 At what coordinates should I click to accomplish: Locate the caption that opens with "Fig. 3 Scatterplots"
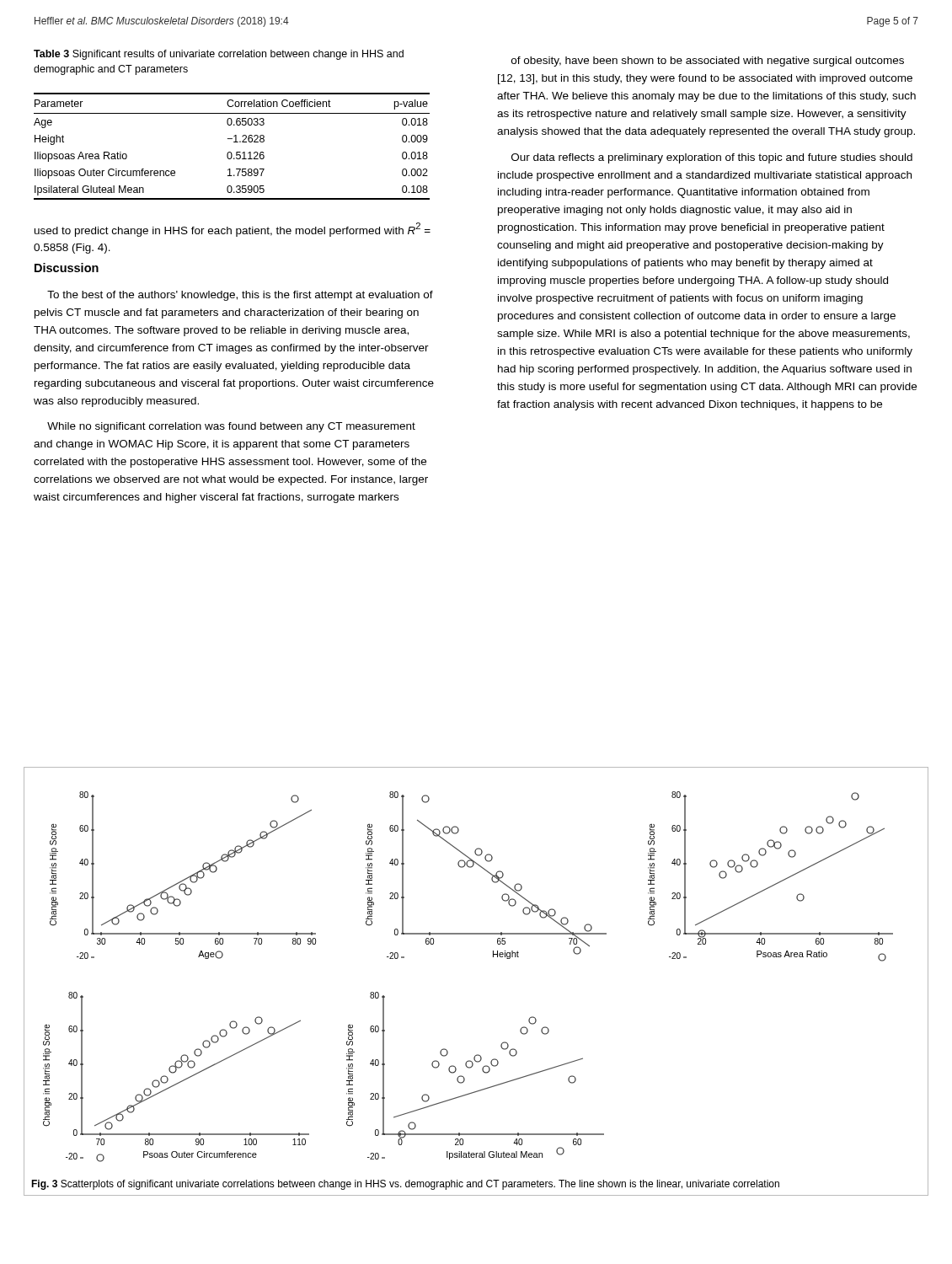point(406,1184)
